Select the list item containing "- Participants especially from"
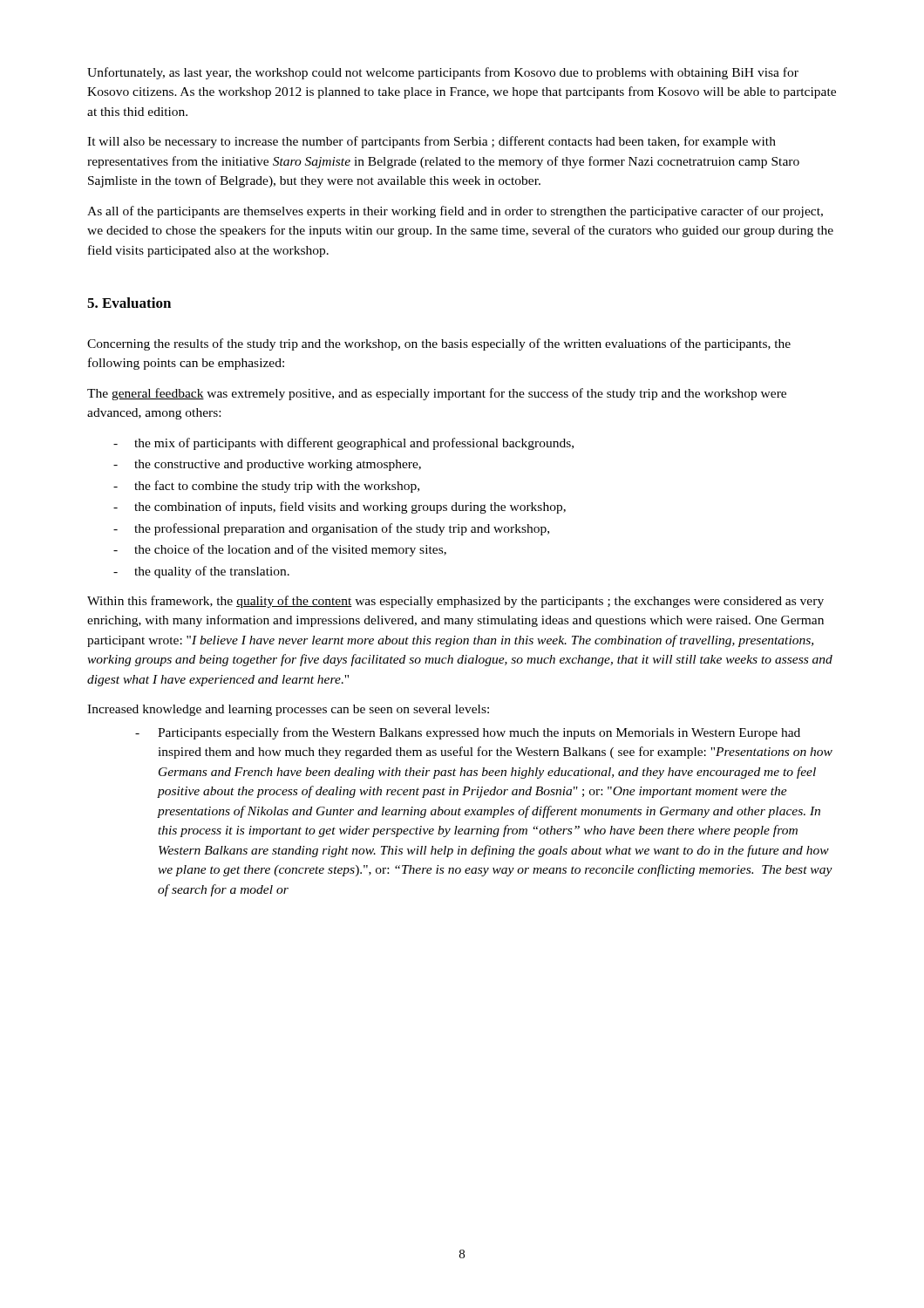This screenshot has width=924, height=1308. coord(486,811)
